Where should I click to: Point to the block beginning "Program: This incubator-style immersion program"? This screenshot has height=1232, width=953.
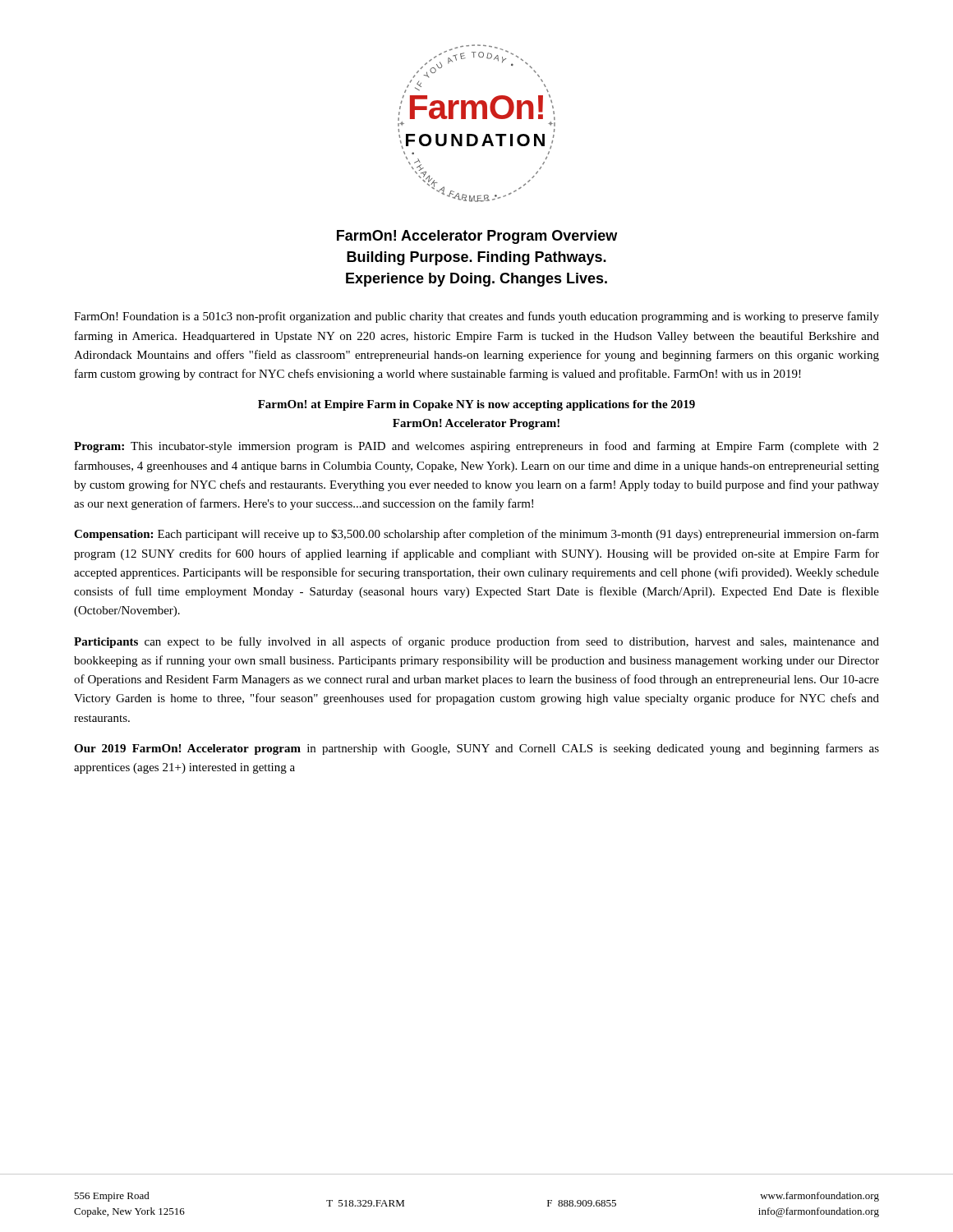[476, 475]
